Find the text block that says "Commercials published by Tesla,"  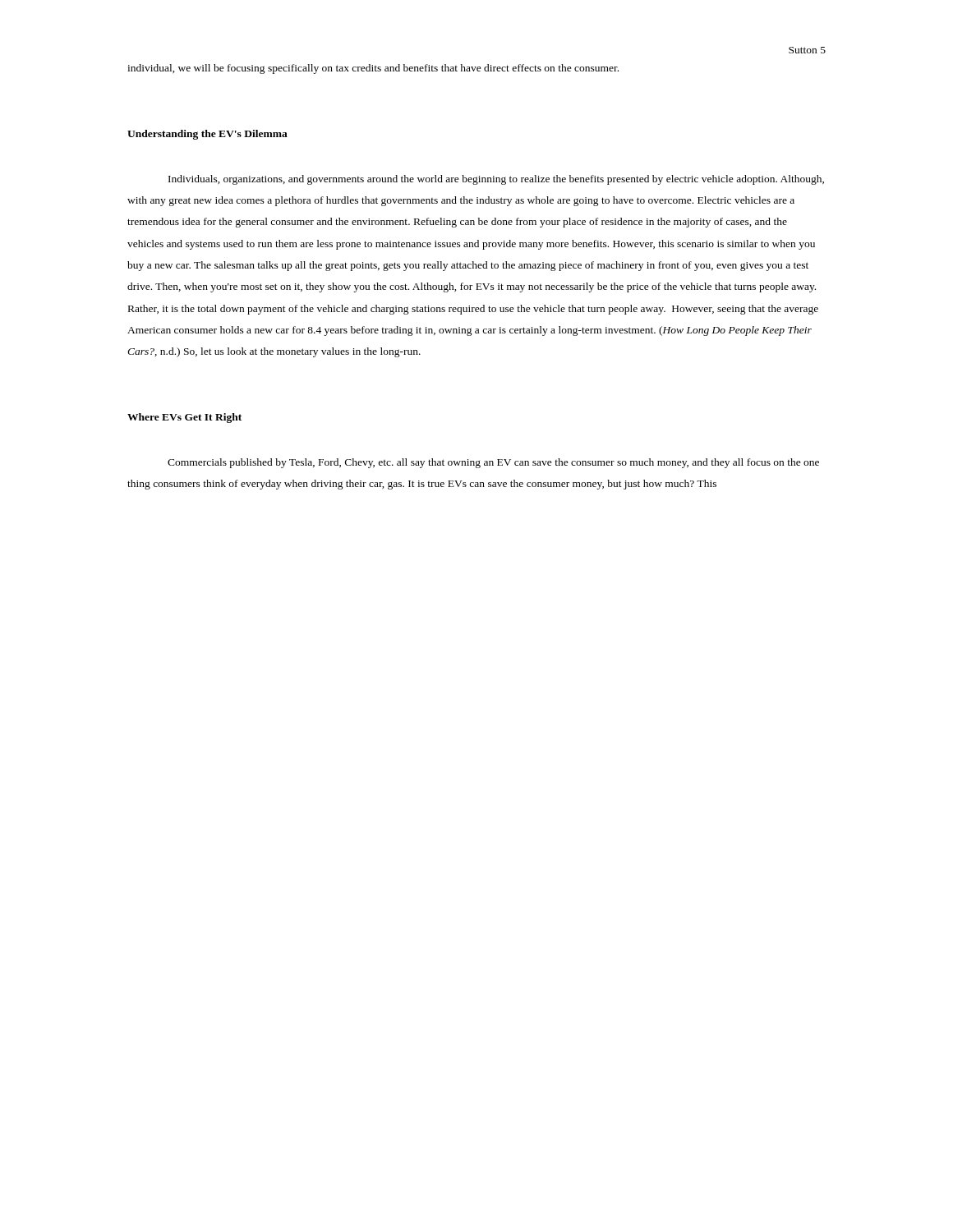tap(473, 473)
